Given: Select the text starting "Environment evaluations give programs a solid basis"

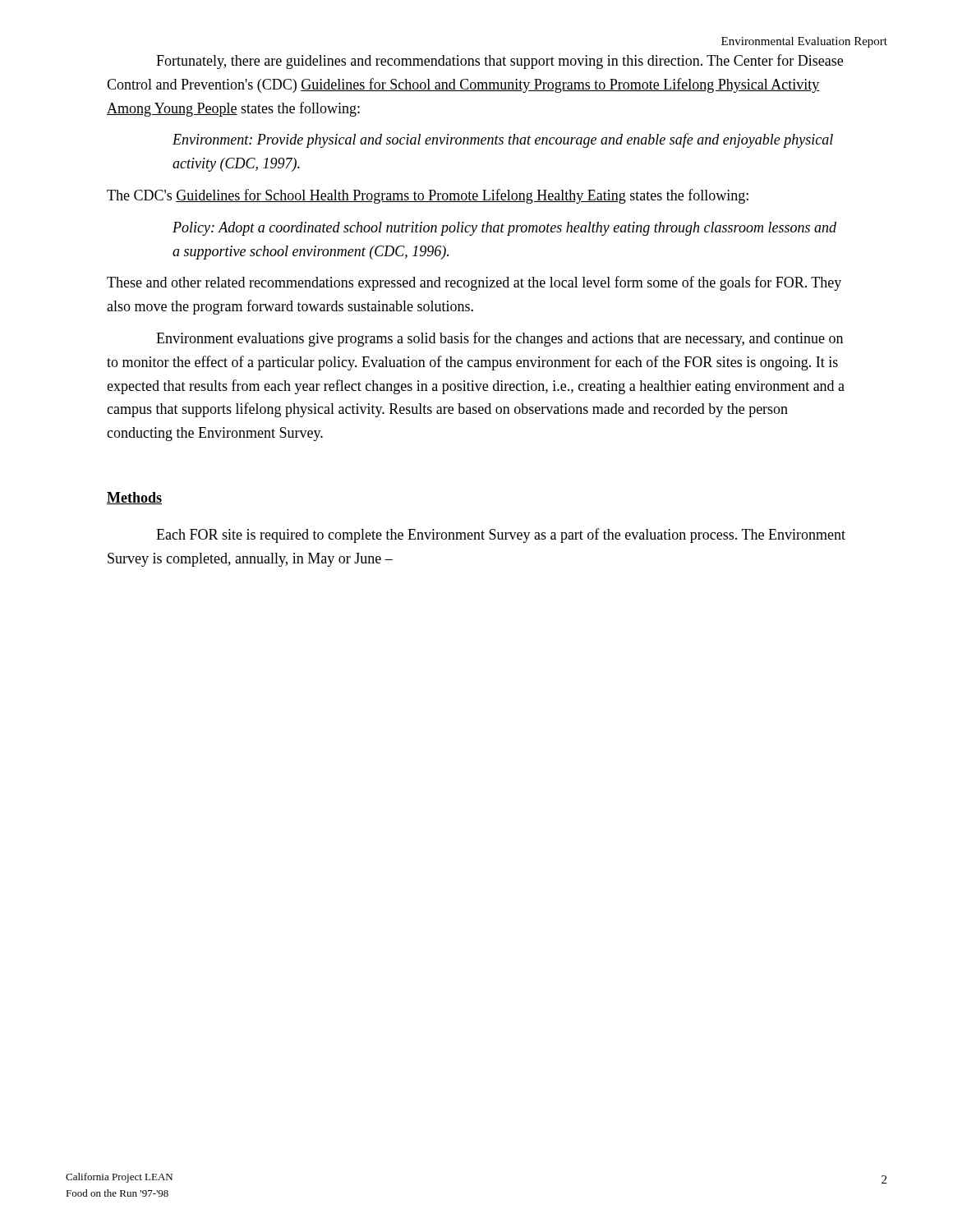Looking at the screenshot, I should 476,386.
